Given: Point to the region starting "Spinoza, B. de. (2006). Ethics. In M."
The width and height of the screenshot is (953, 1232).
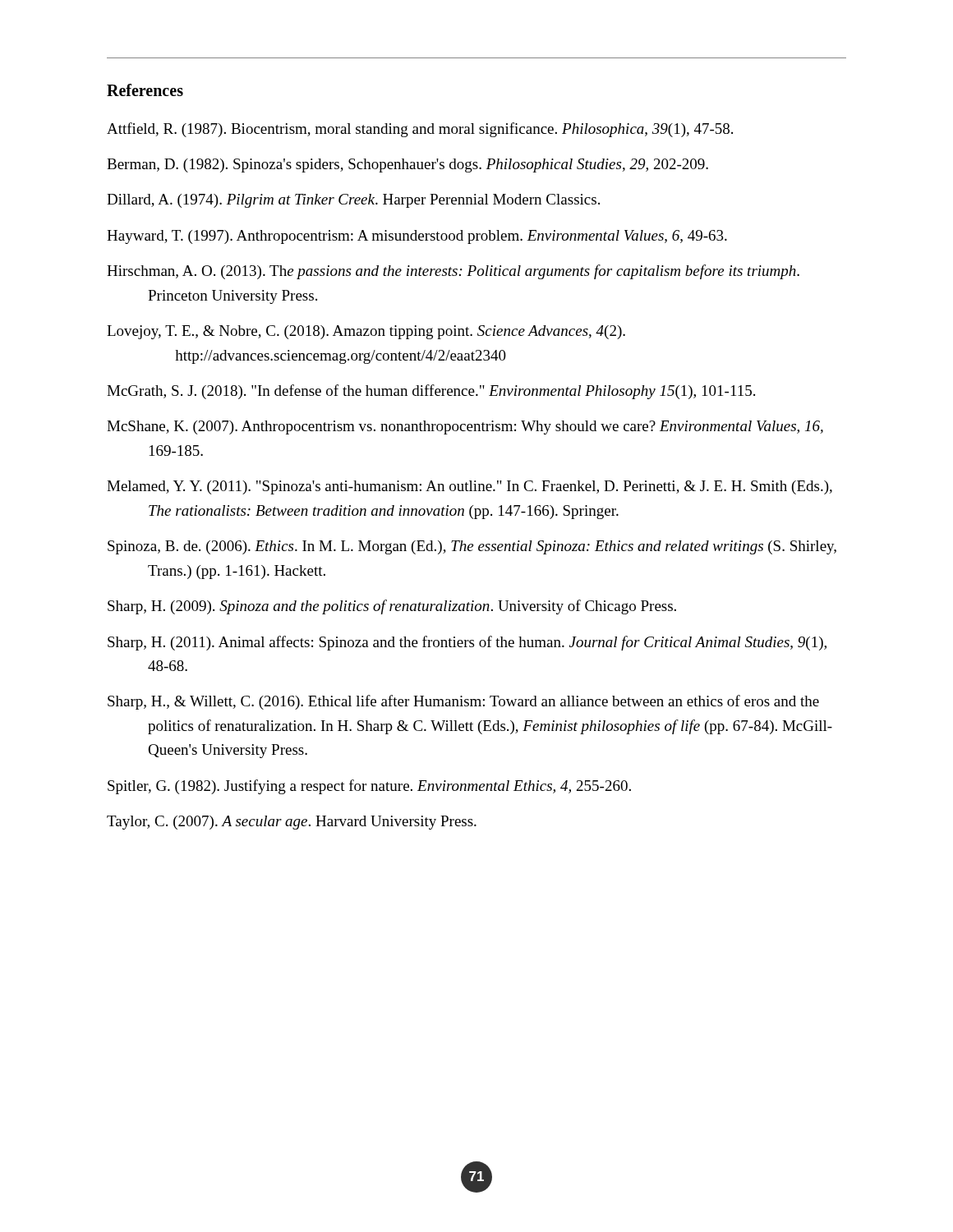Looking at the screenshot, I should (472, 558).
